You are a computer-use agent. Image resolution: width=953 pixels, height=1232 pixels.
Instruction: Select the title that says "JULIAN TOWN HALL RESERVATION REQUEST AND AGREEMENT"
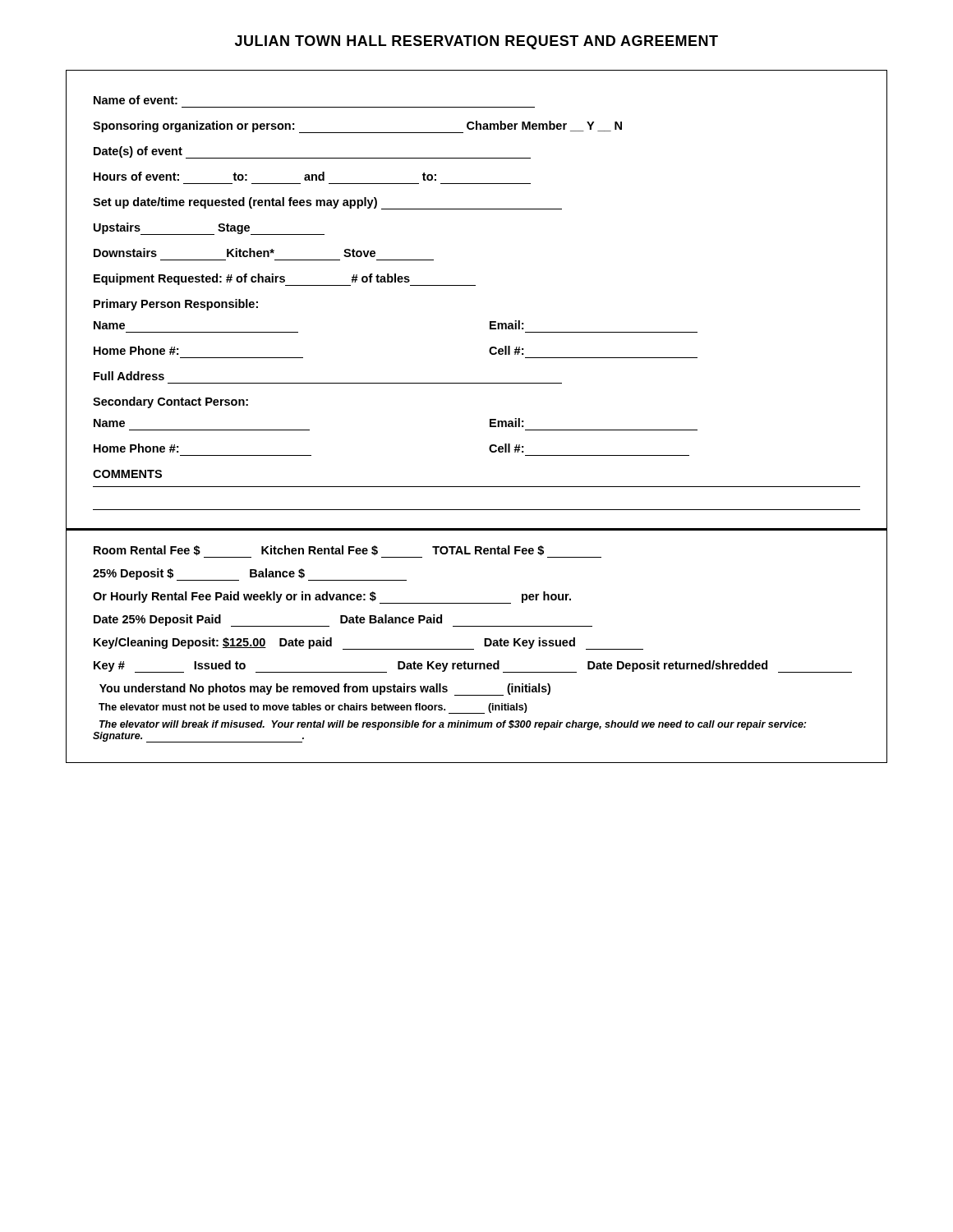tap(476, 41)
